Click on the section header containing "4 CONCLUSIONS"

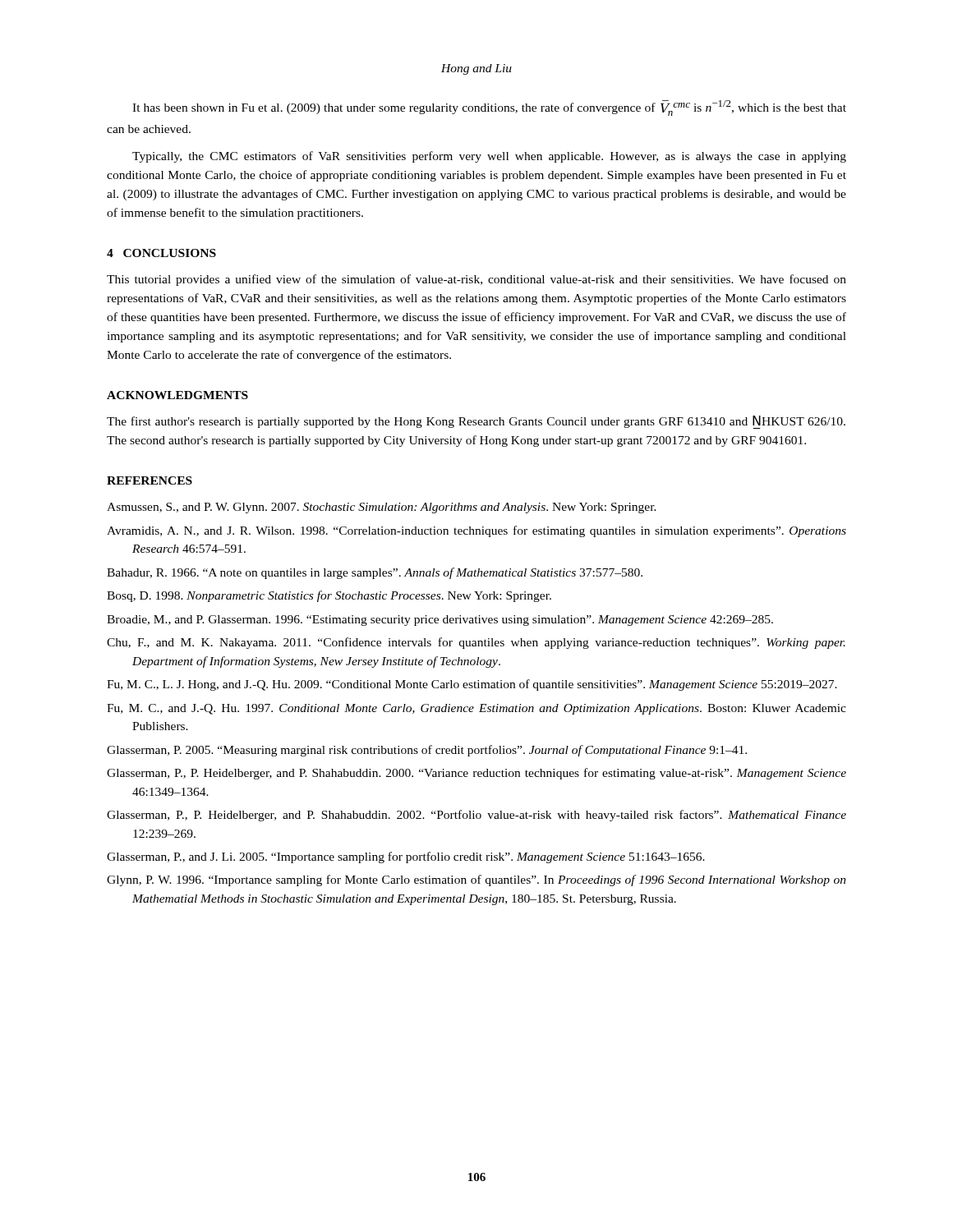[x=161, y=252]
